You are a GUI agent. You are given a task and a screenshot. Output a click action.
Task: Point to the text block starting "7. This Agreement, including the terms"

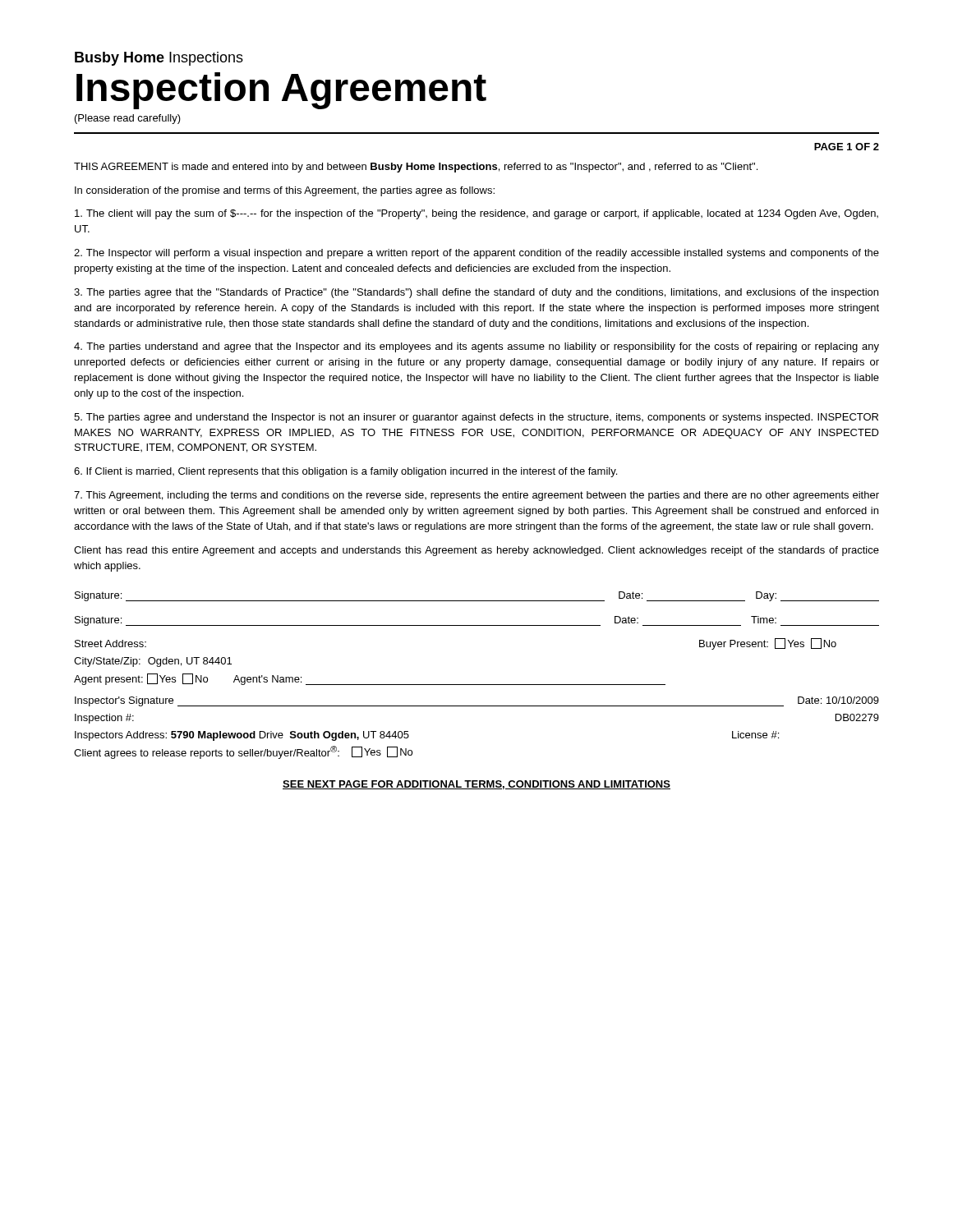point(476,510)
